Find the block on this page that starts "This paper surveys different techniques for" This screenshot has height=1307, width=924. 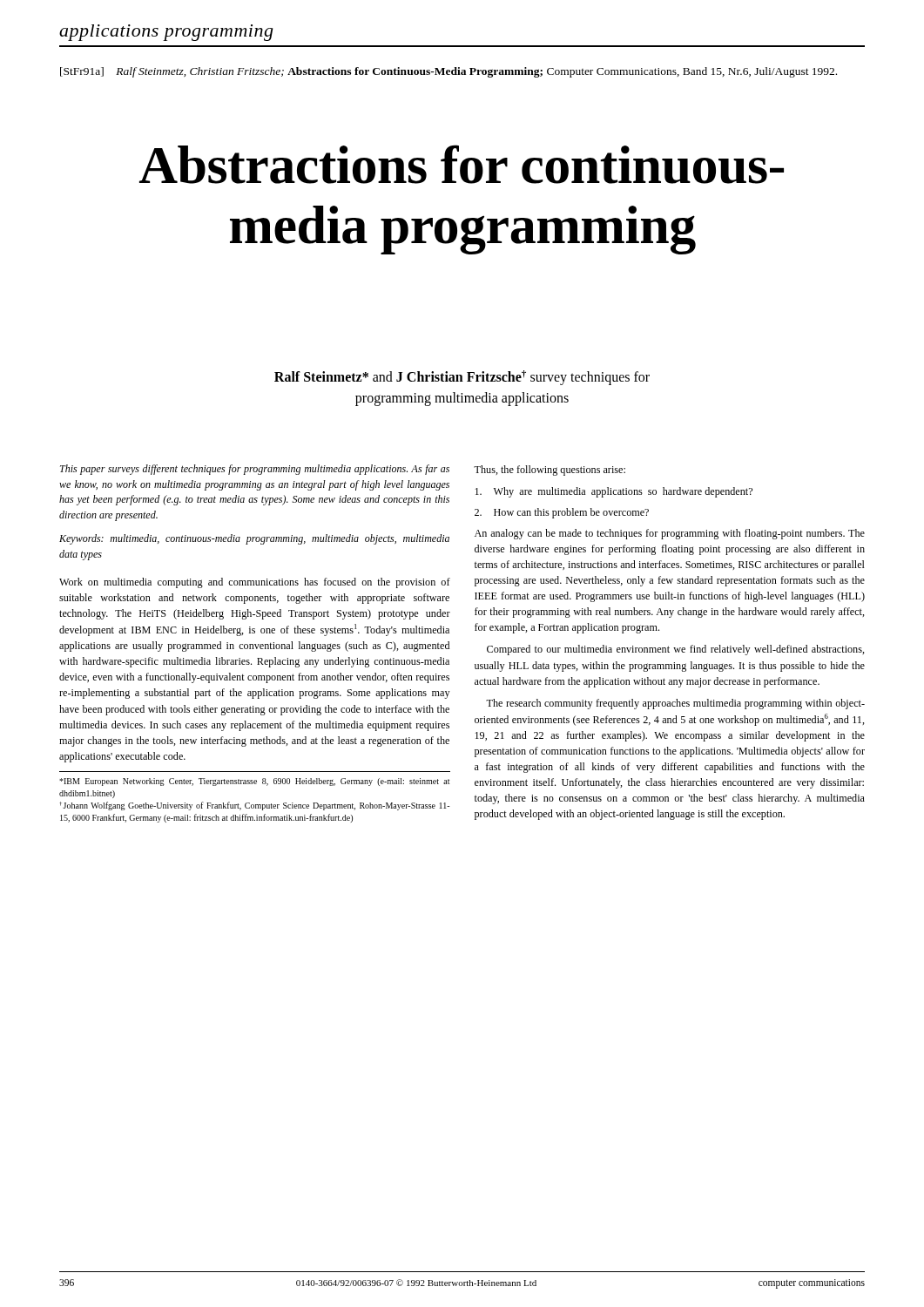click(255, 492)
